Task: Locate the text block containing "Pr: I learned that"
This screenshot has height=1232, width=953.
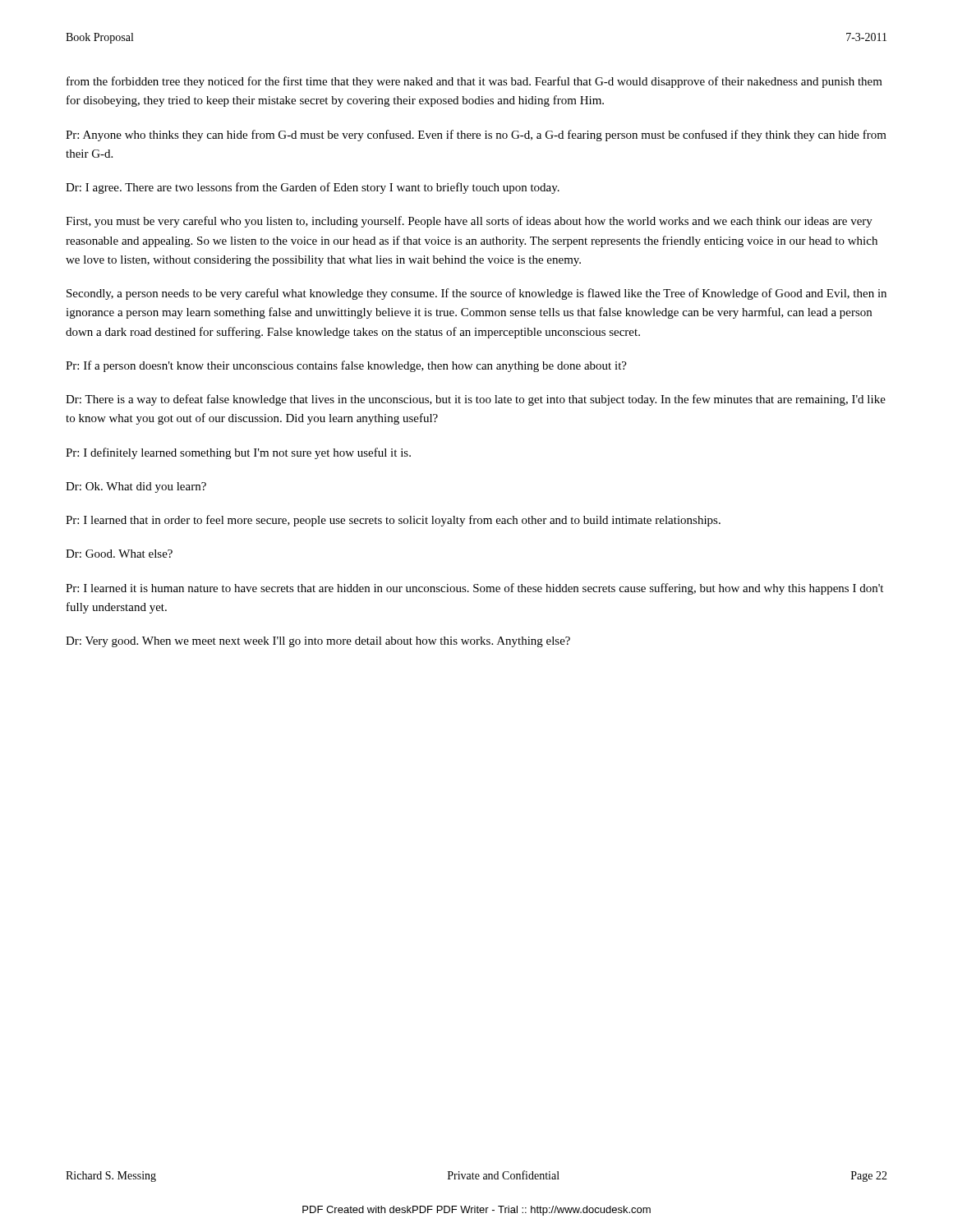Action: [x=393, y=520]
